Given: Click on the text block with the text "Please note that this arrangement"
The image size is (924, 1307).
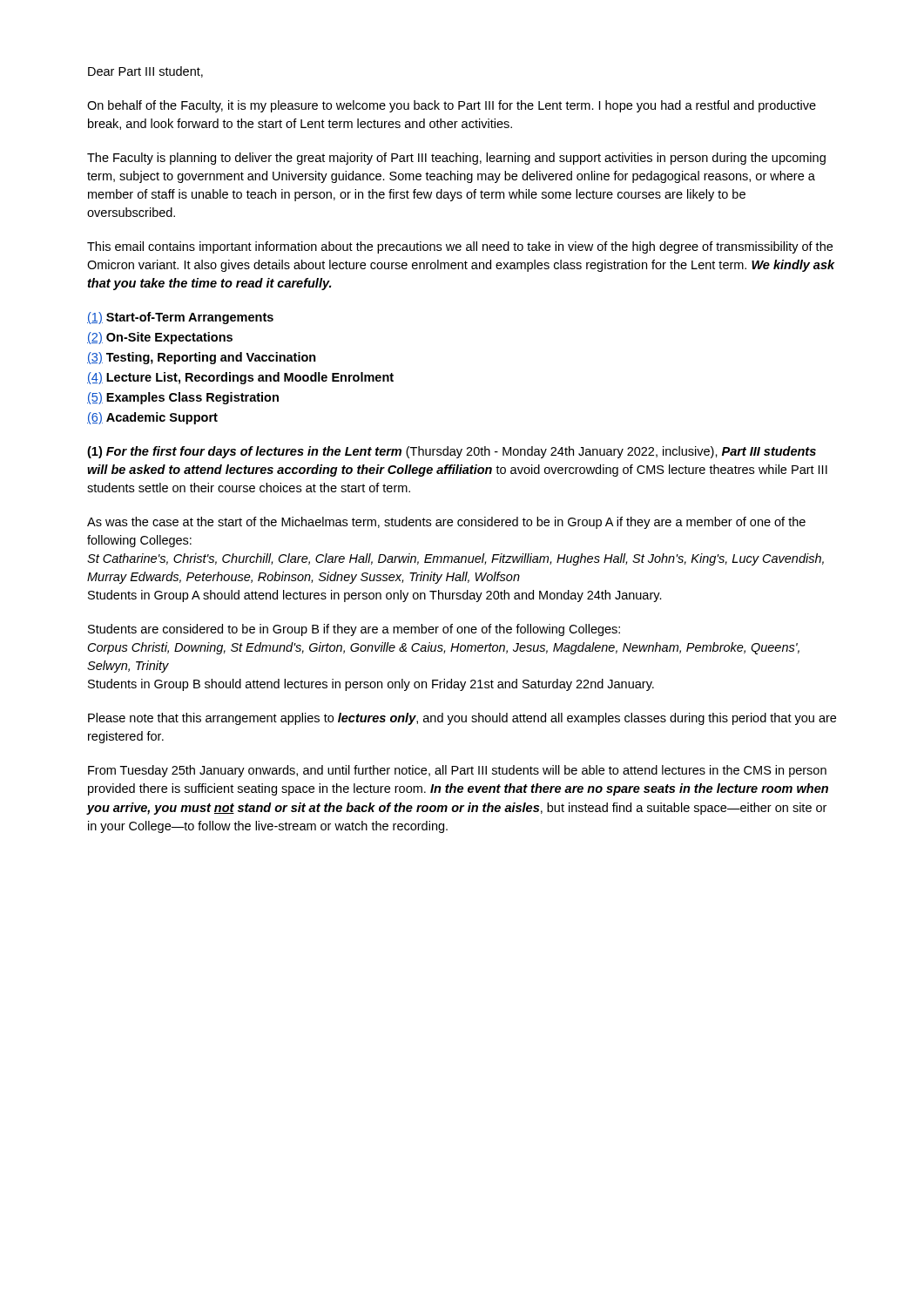Looking at the screenshot, I should (x=462, y=728).
